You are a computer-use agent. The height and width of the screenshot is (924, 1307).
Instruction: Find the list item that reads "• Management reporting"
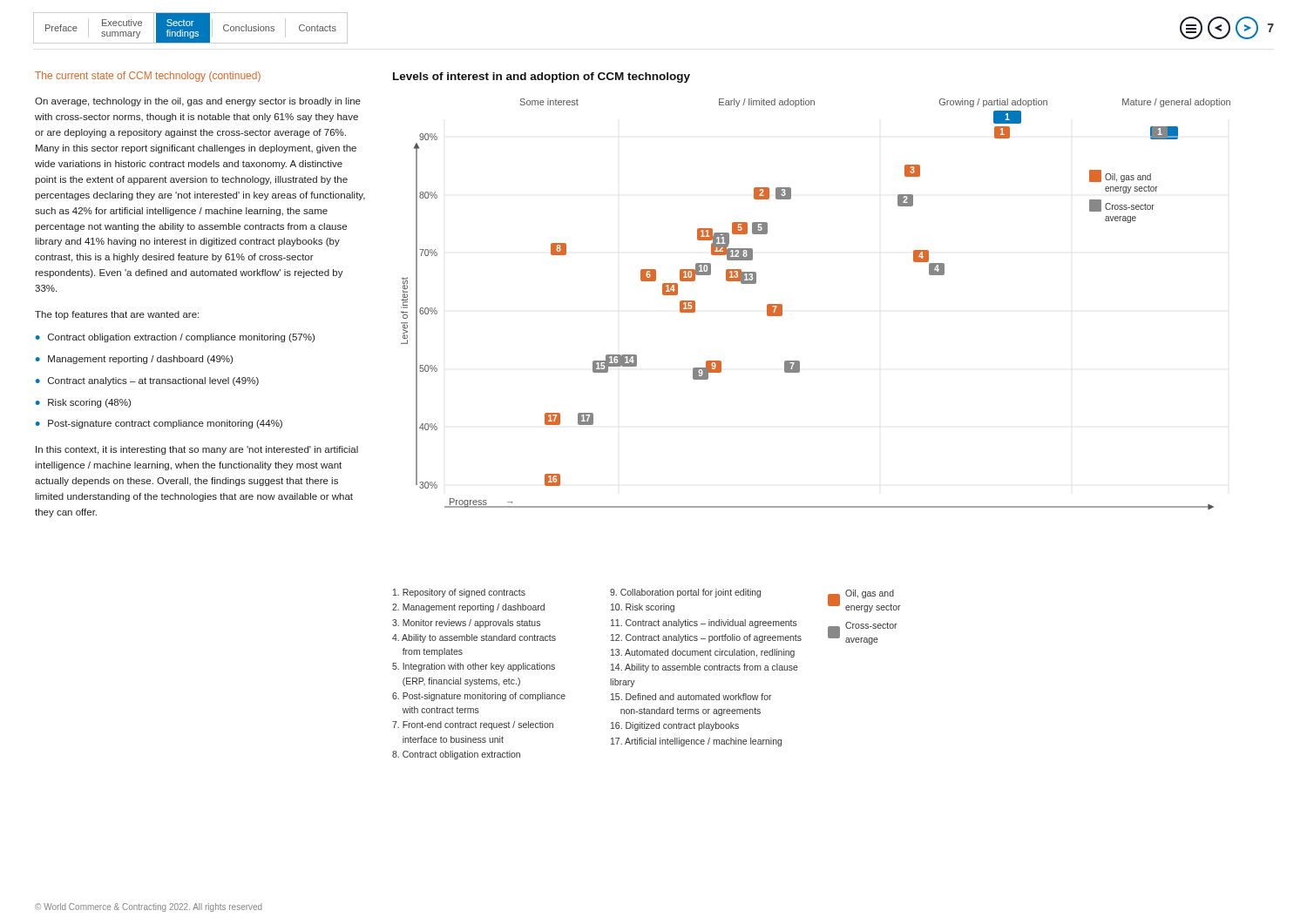pyautogui.click(x=134, y=360)
